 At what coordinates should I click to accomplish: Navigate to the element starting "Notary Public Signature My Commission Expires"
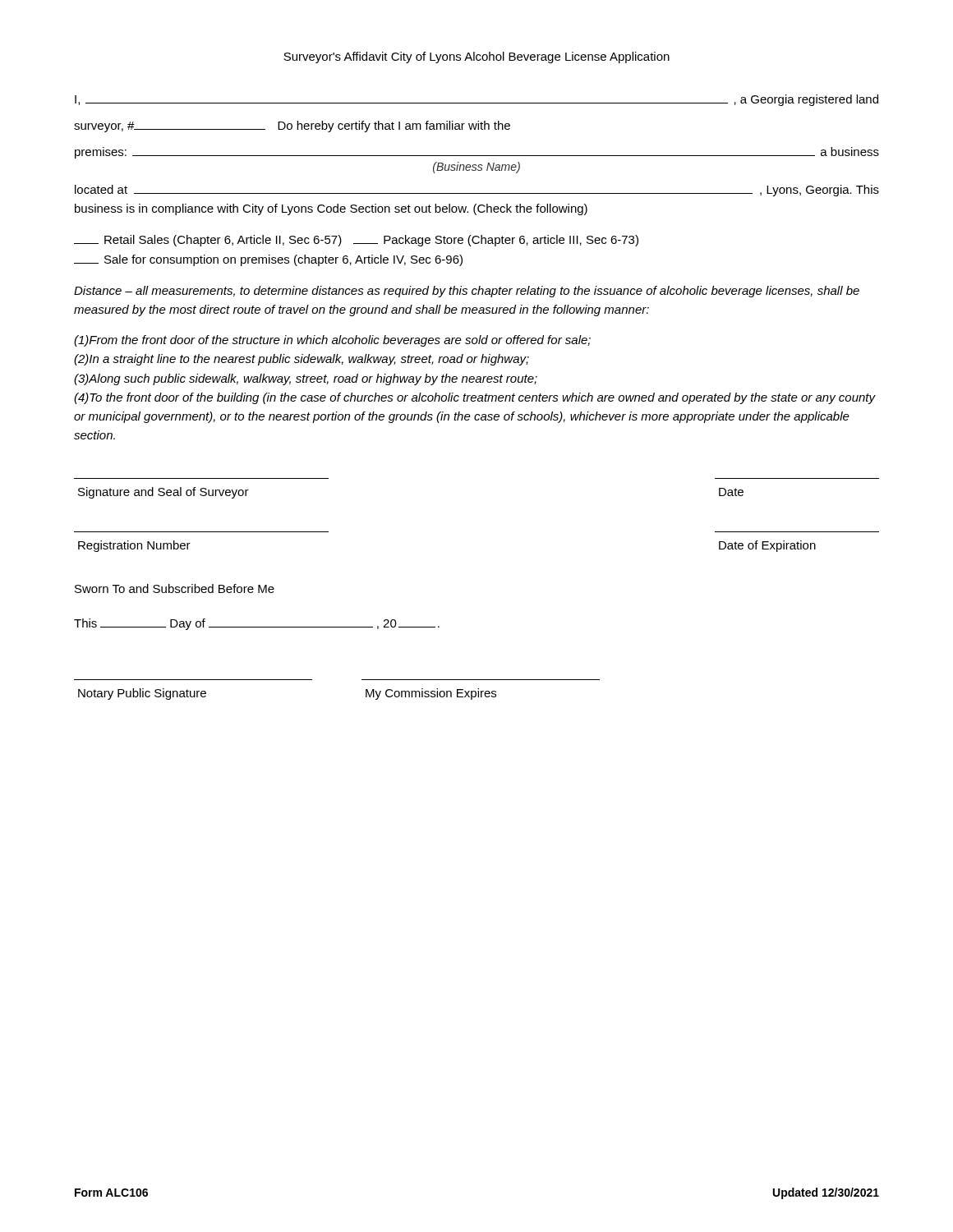tap(143, 694)
